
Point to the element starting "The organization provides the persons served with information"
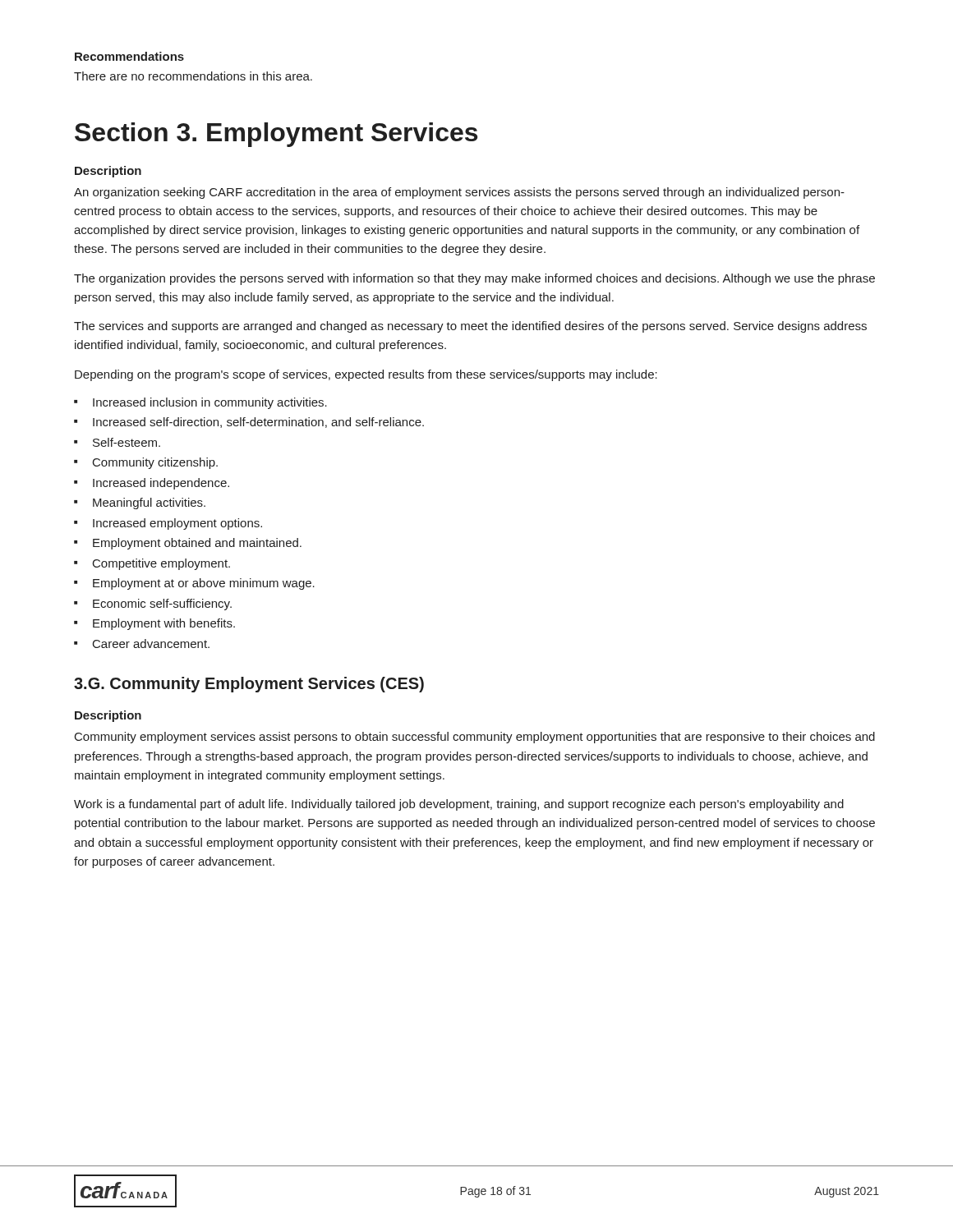tap(475, 287)
